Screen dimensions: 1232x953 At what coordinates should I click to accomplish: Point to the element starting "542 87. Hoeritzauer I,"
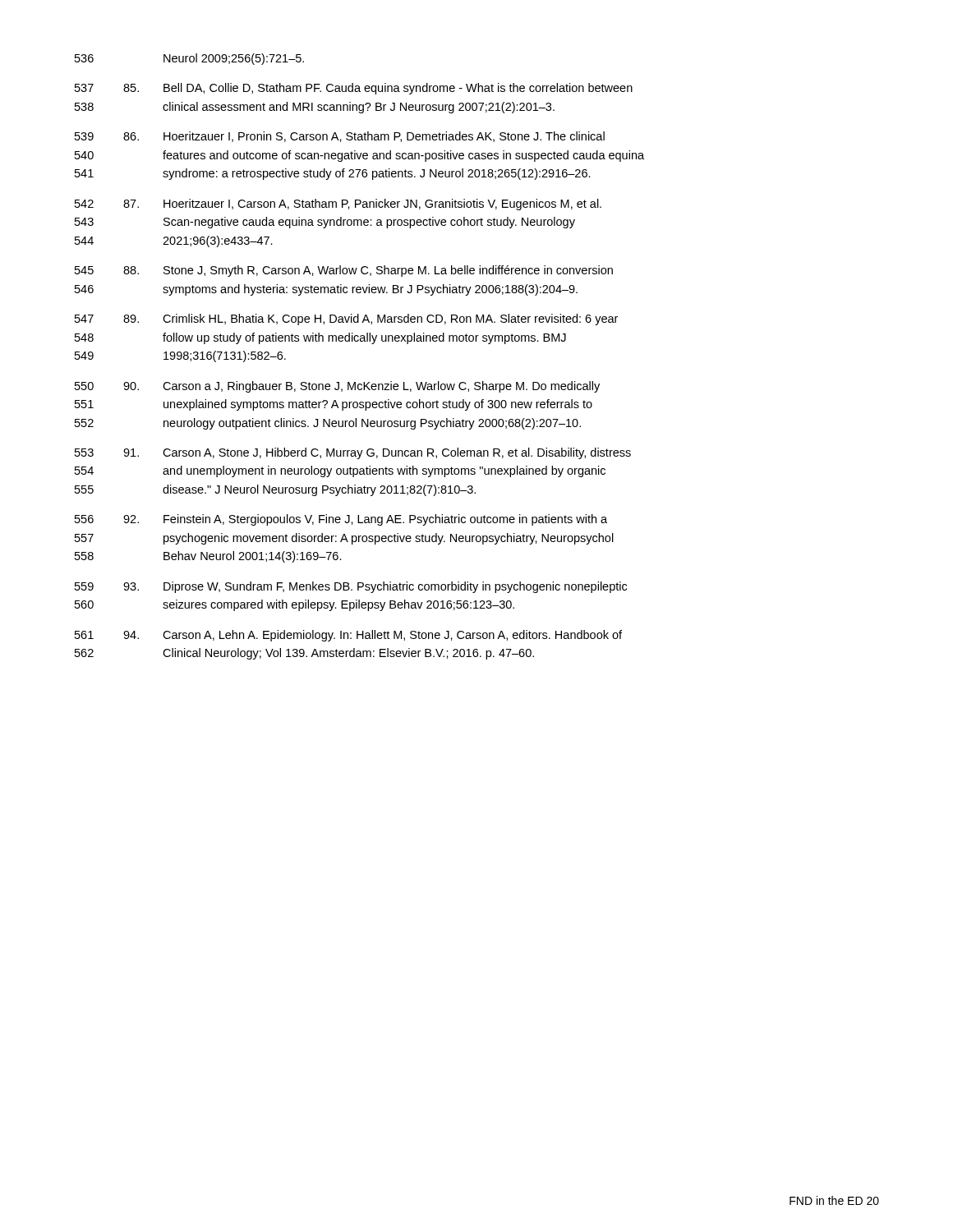(x=476, y=222)
